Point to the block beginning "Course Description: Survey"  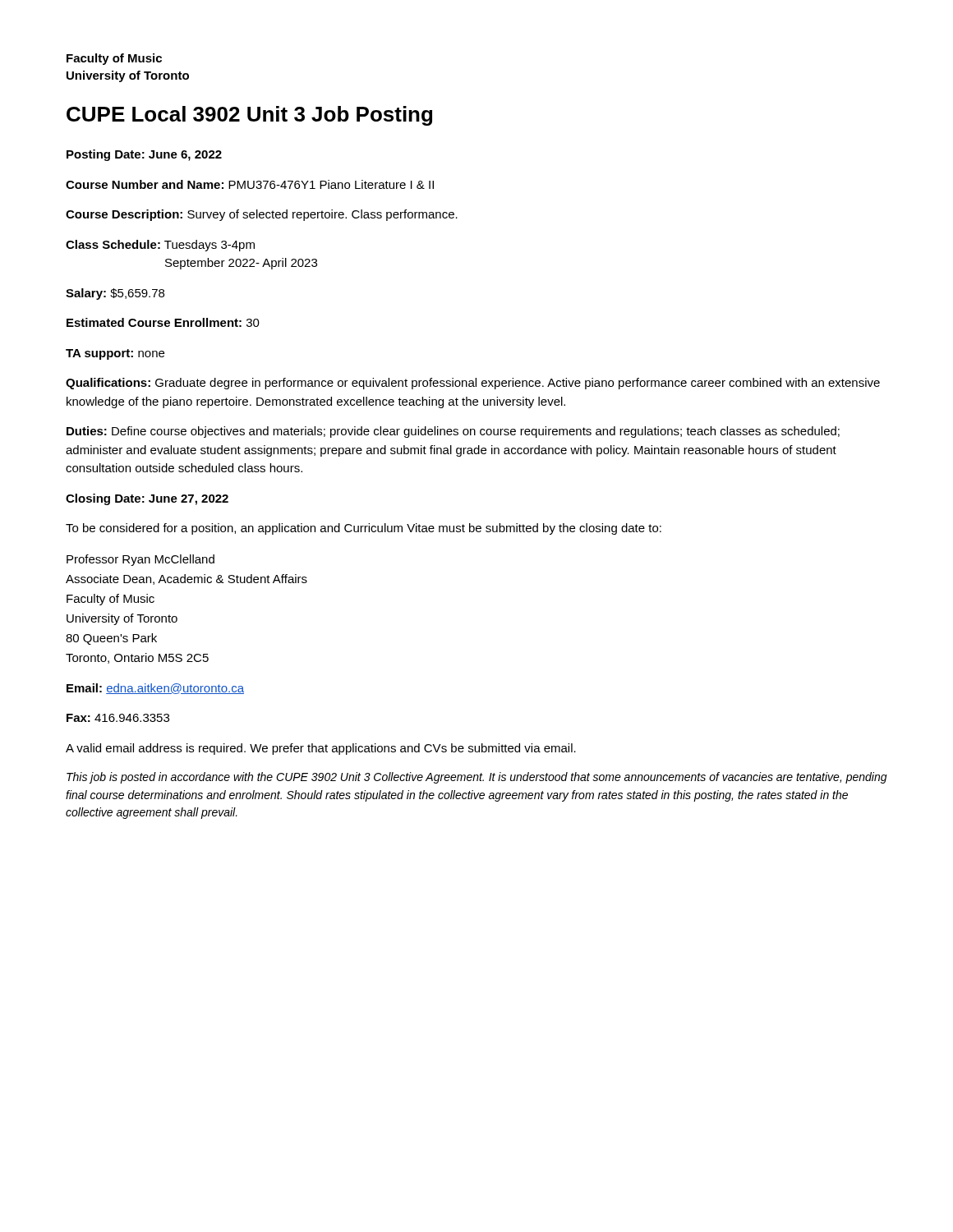coord(262,214)
